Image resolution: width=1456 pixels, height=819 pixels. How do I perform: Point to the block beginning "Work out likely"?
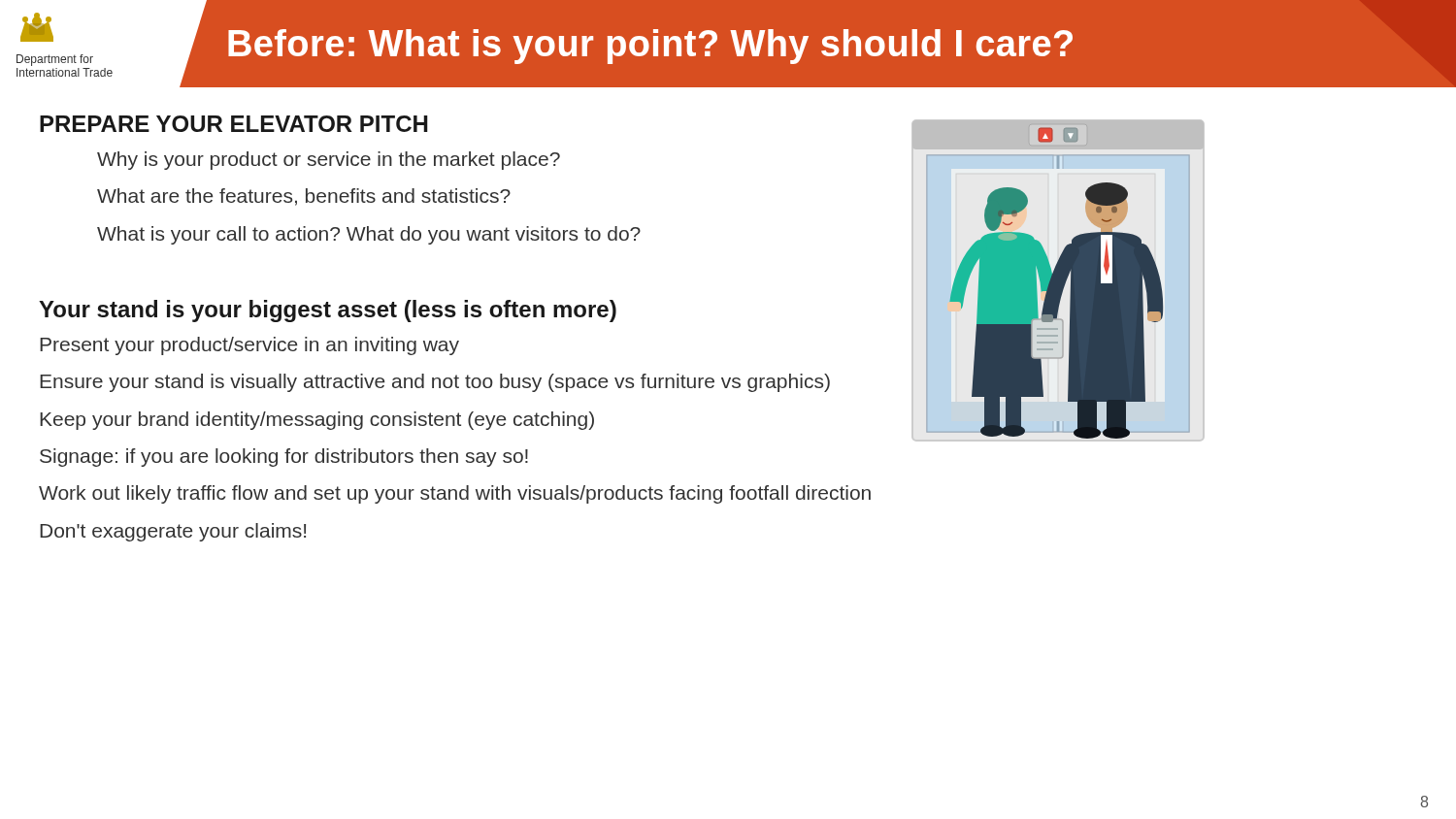tap(461, 494)
